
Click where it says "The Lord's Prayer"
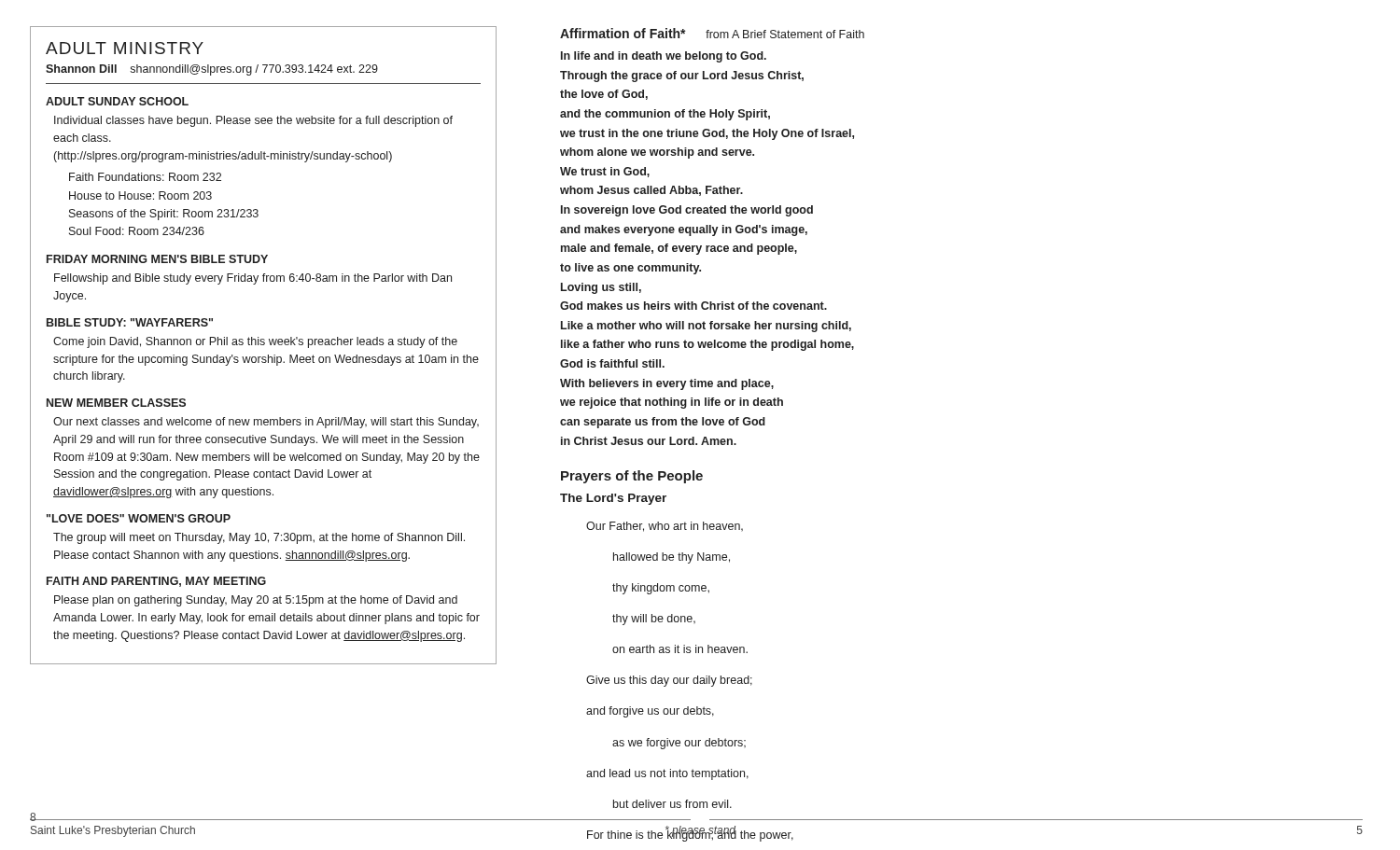[613, 499]
